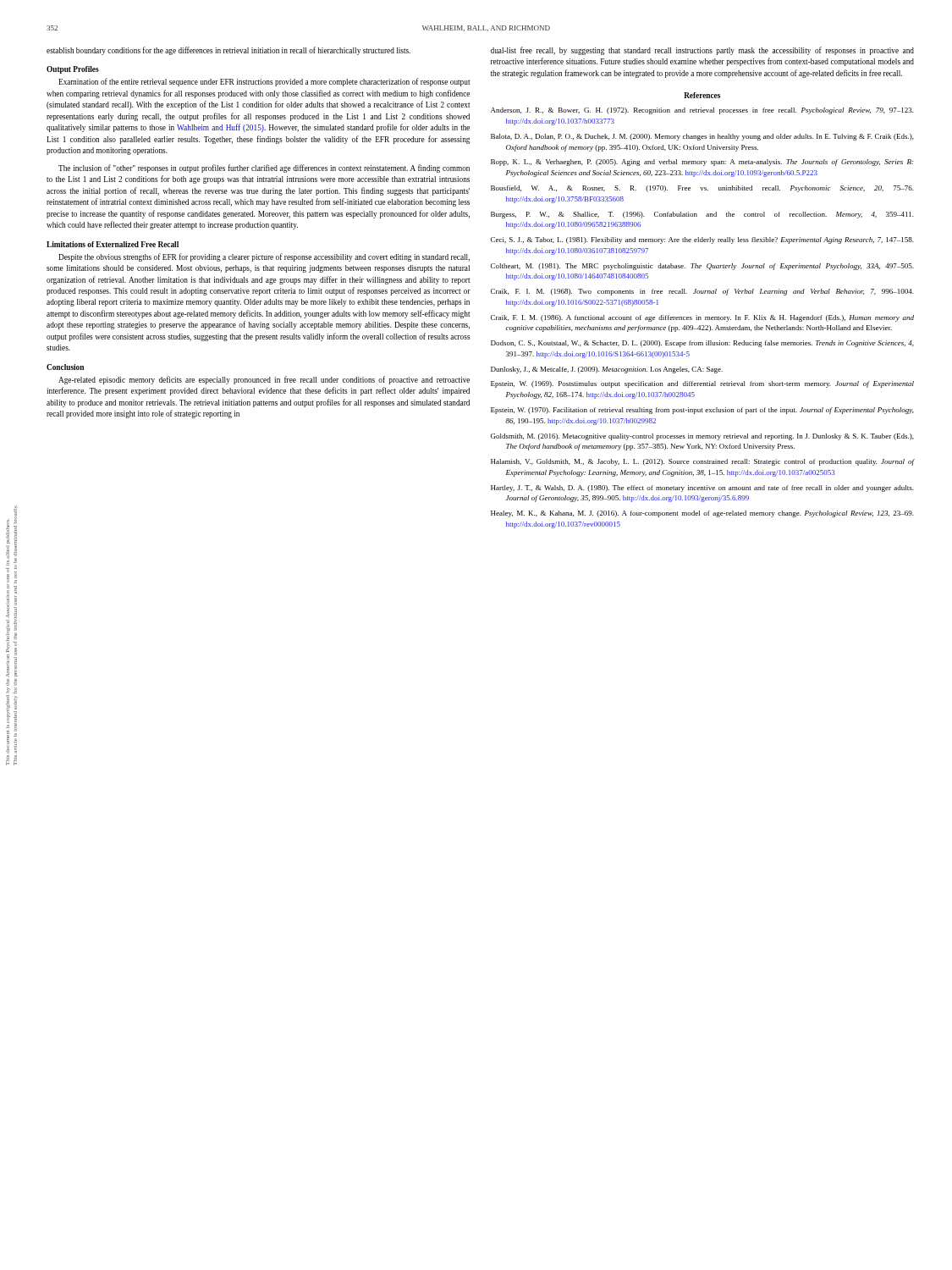Locate the passage starting "Ceci, S. J., &"
The image size is (952, 1270).
point(702,245)
